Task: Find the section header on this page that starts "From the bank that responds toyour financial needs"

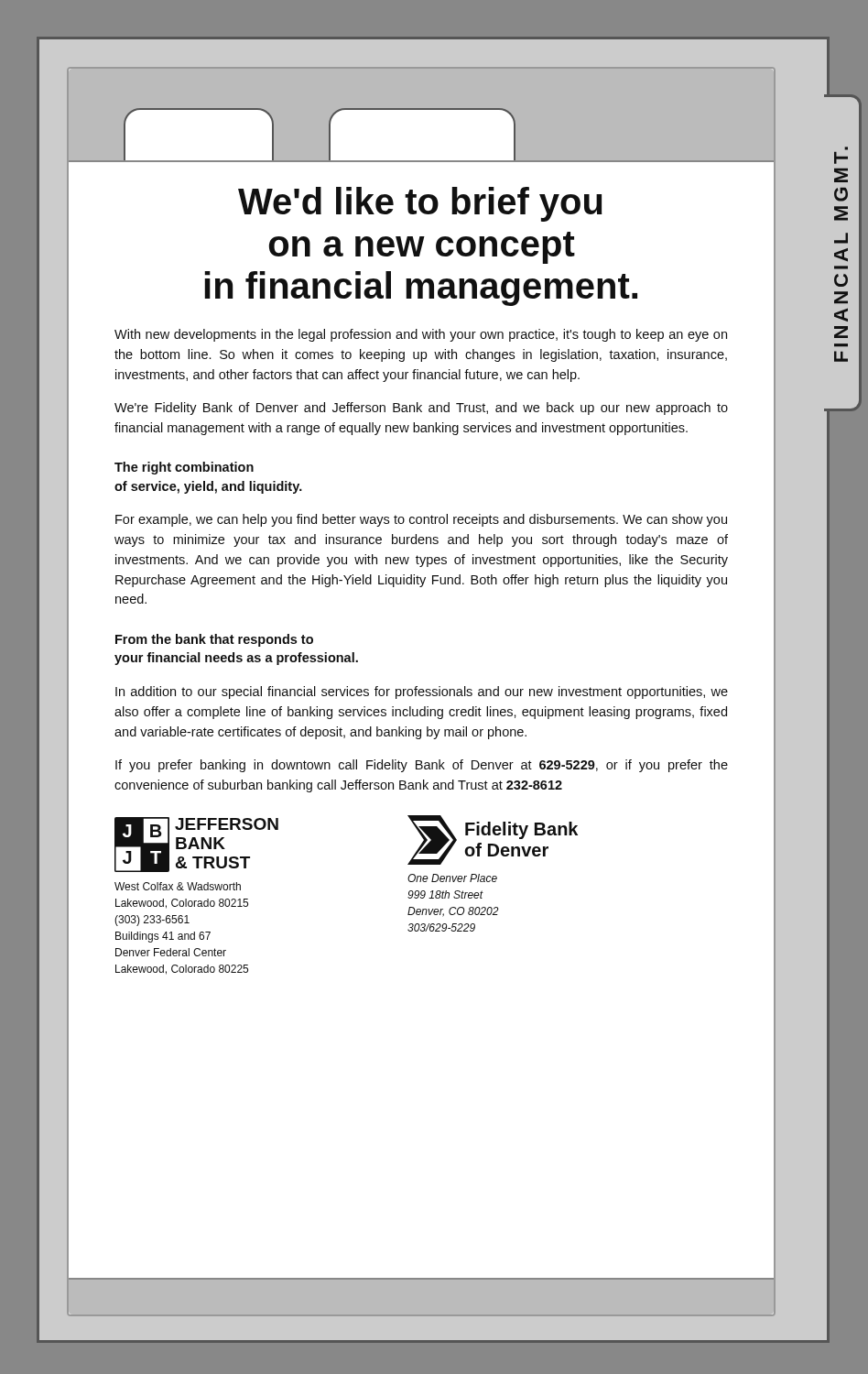Action: point(237,649)
